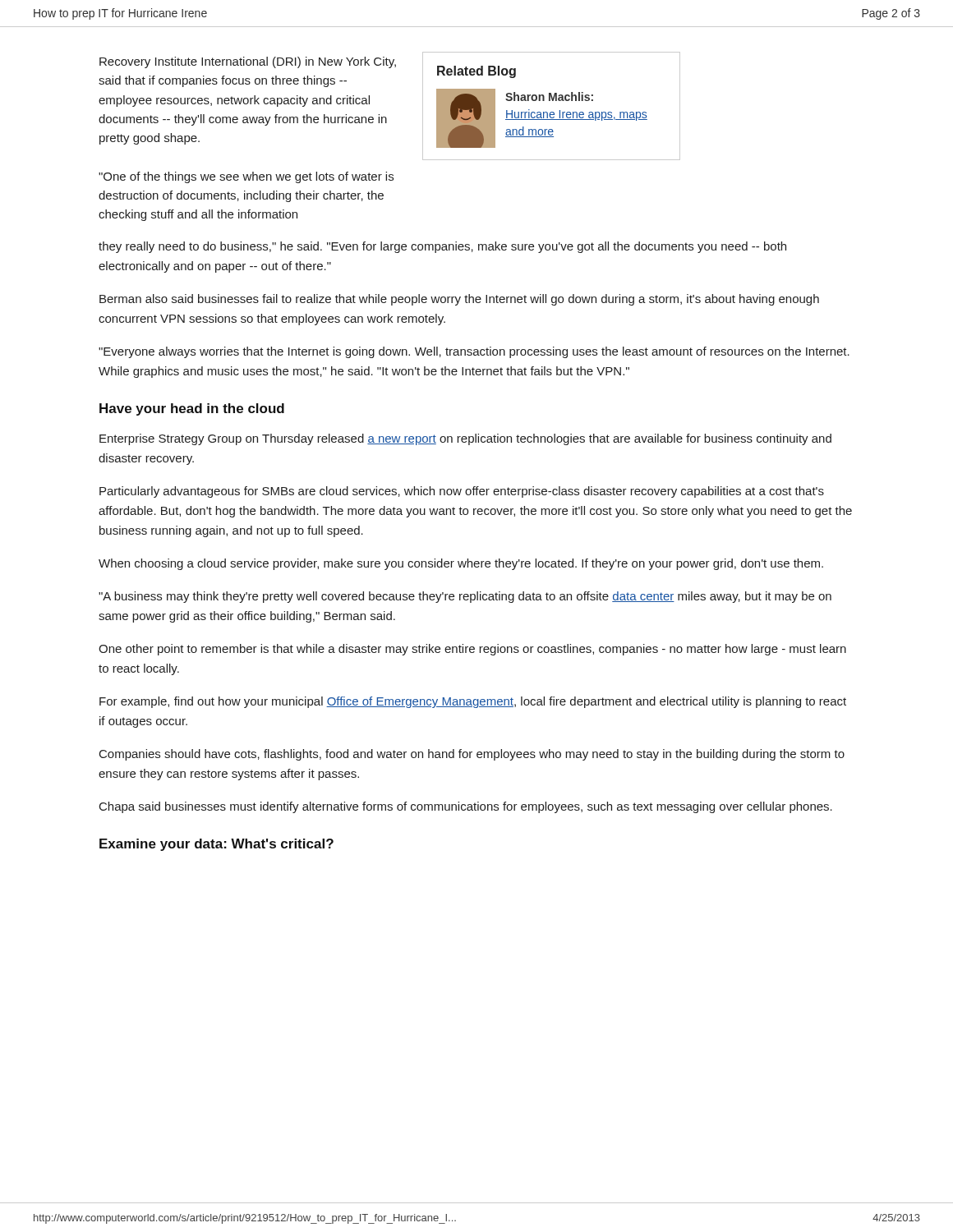Image resolution: width=953 pixels, height=1232 pixels.
Task: Select the passage starting ""Everyone always worries that the Internet is"
Action: [x=474, y=361]
